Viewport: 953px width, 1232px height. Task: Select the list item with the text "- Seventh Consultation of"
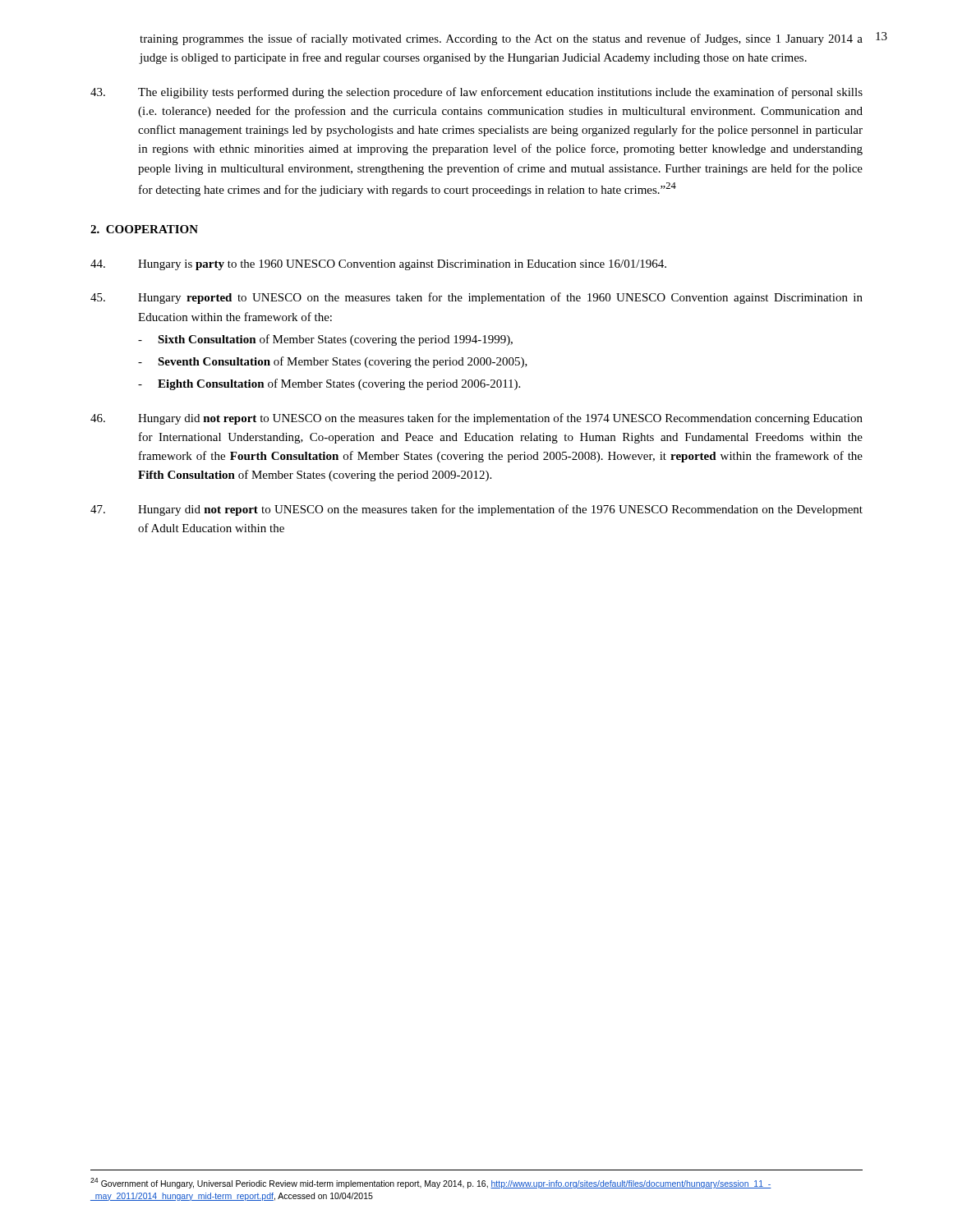(500, 362)
